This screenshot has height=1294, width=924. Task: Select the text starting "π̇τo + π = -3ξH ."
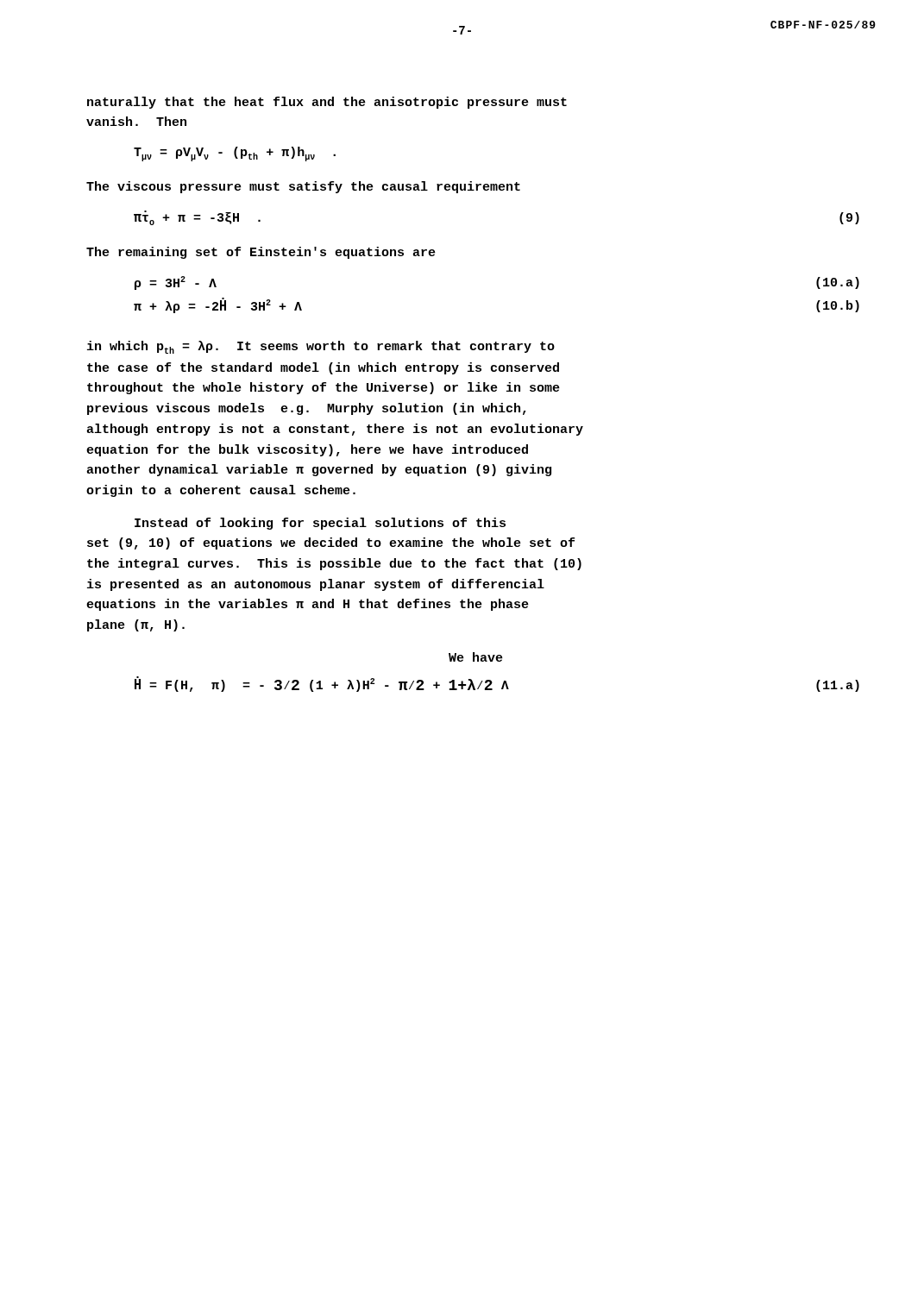pos(181,218)
